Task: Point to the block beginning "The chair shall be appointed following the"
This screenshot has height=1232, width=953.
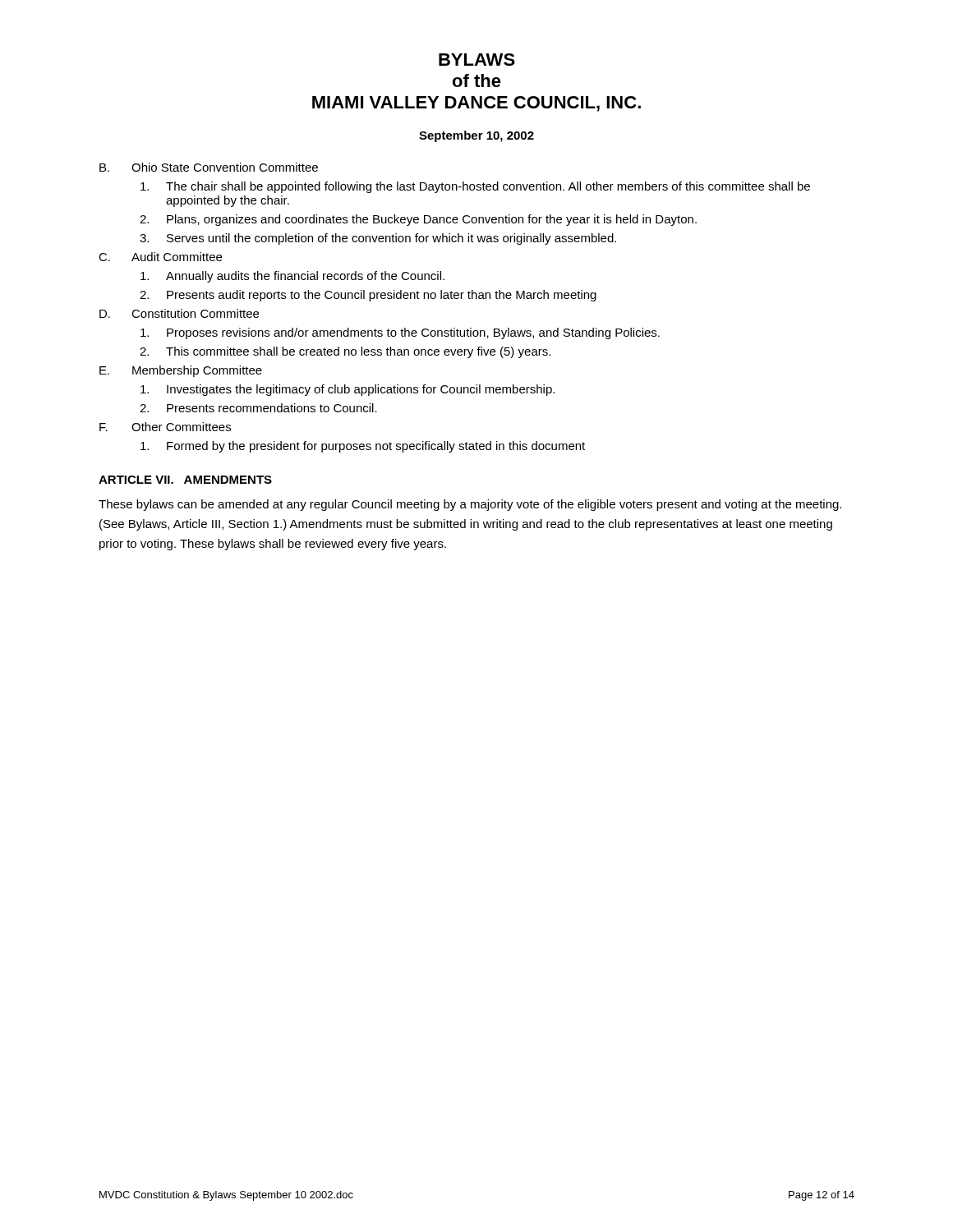Action: (x=497, y=193)
